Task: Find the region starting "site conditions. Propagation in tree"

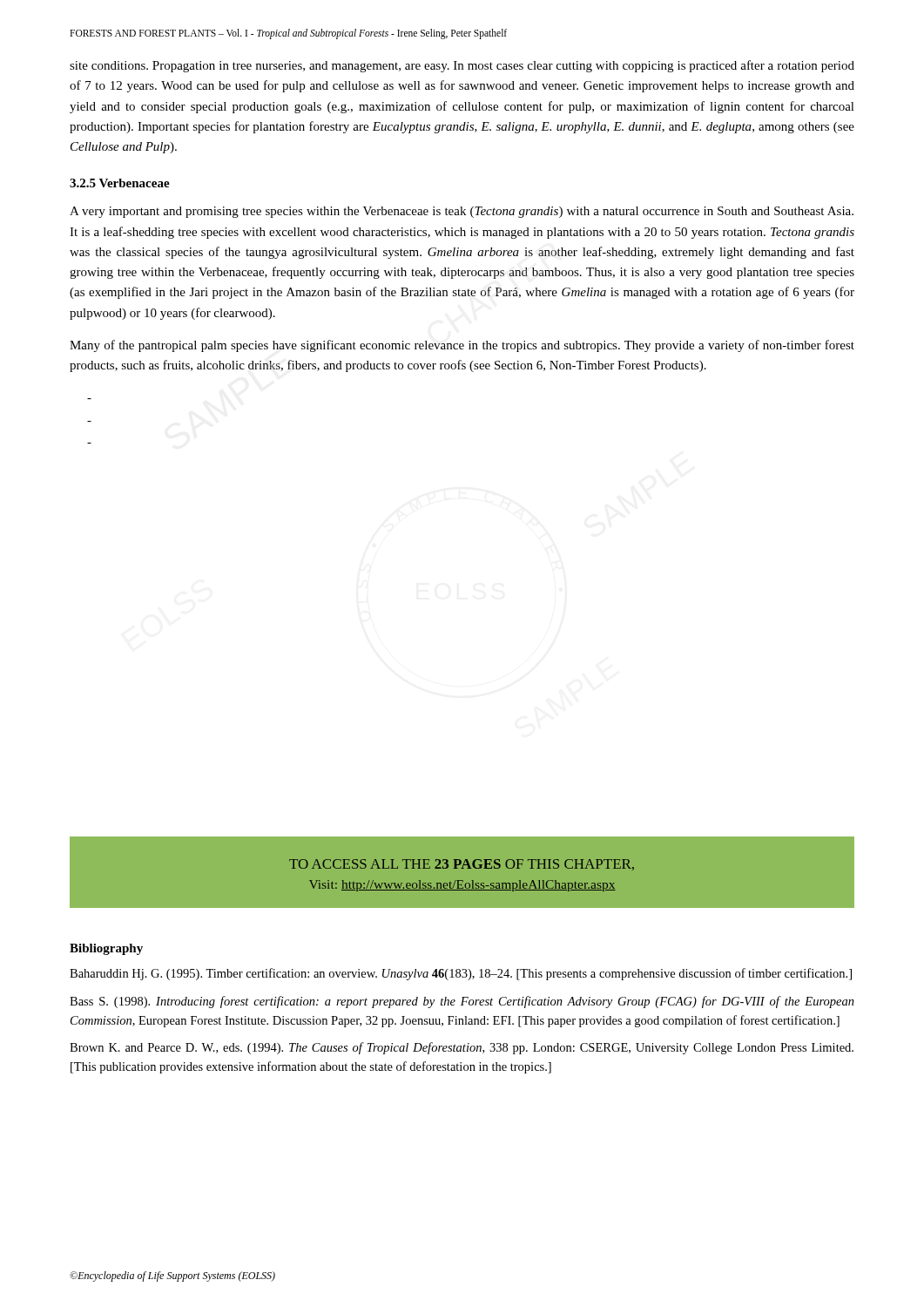Action: pyautogui.click(x=462, y=106)
